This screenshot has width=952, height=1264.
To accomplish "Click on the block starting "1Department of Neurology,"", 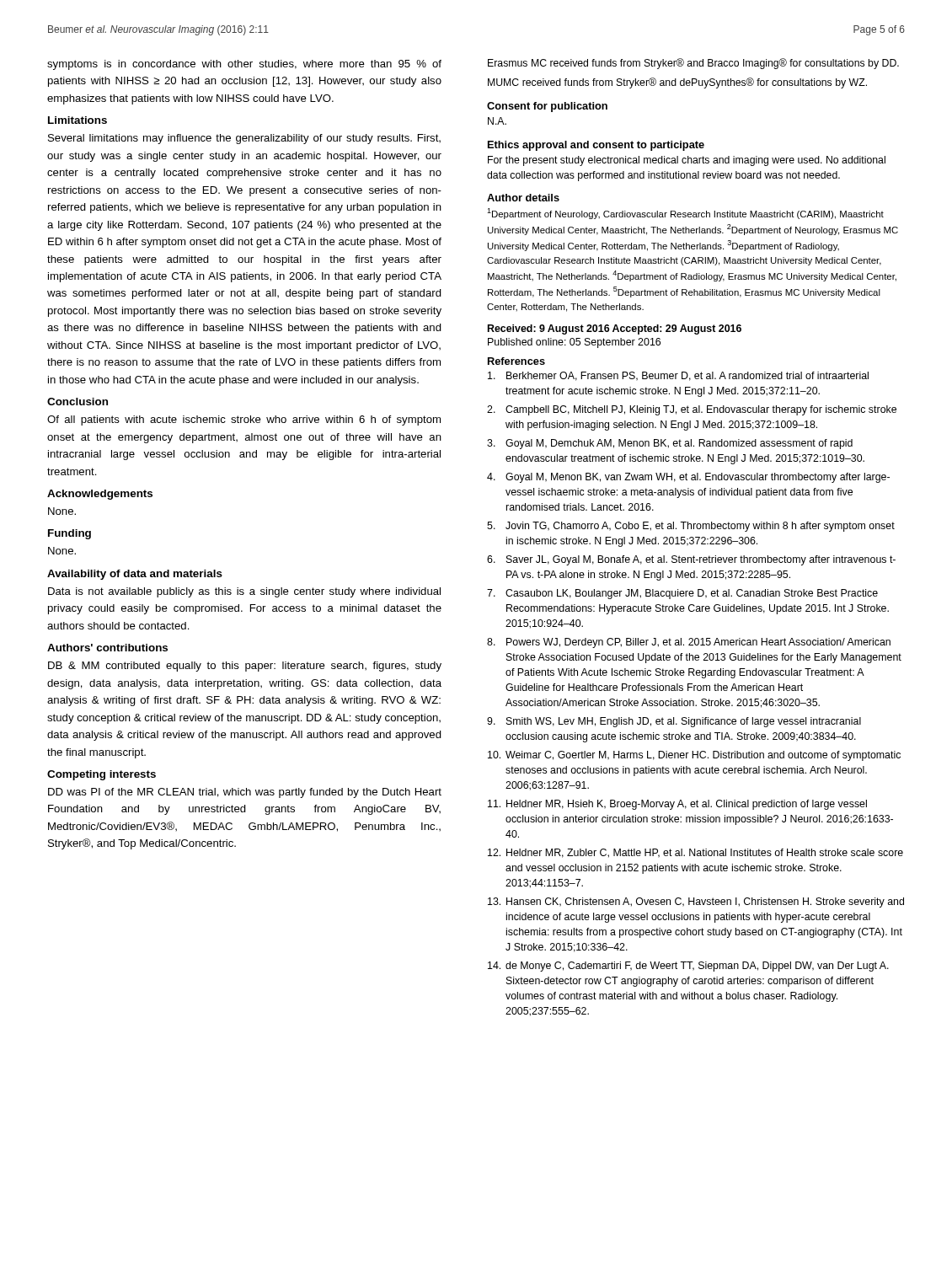I will click(x=693, y=259).
